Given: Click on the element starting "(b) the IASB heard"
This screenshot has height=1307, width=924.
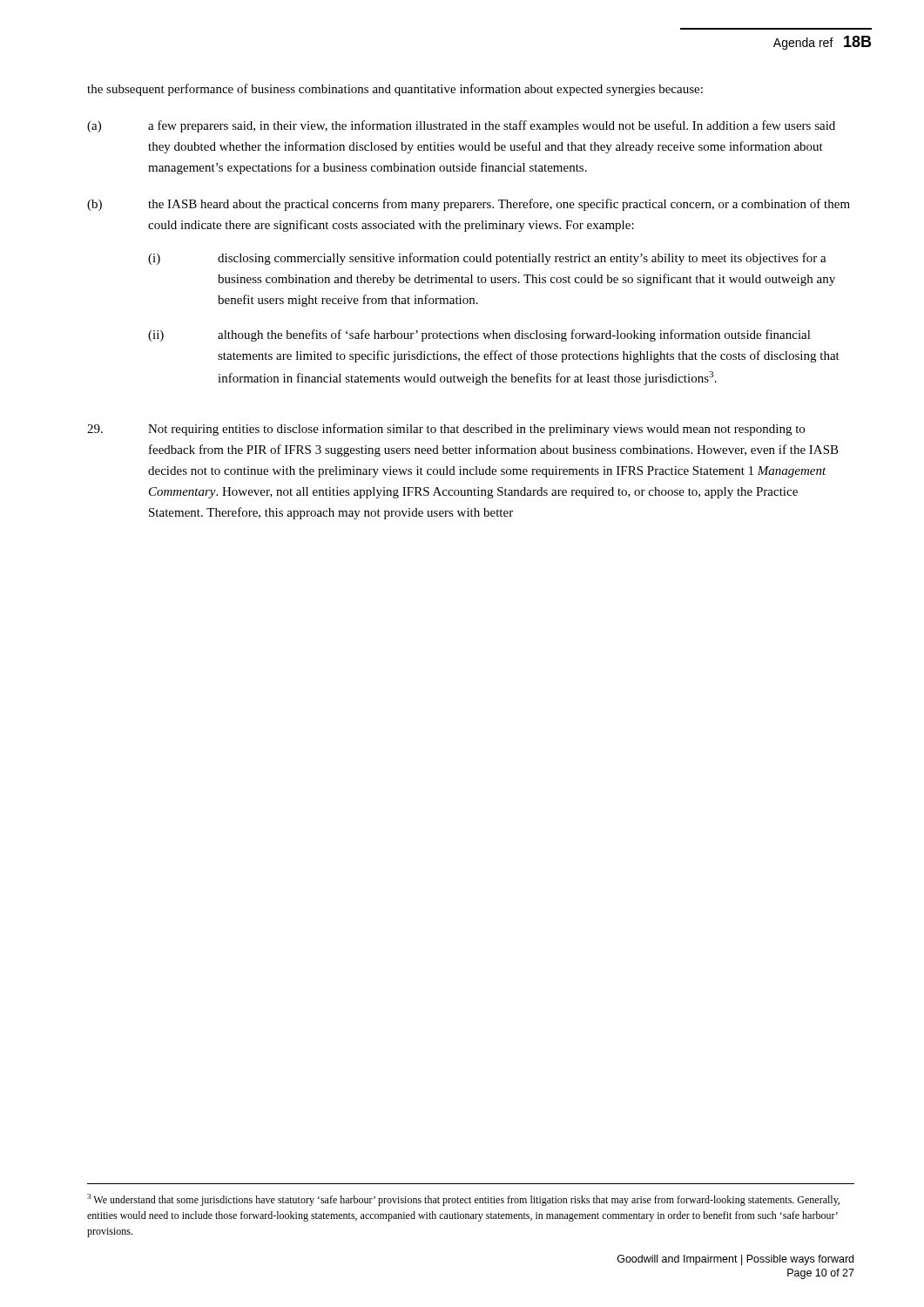Looking at the screenshot, I should (471, 298).
